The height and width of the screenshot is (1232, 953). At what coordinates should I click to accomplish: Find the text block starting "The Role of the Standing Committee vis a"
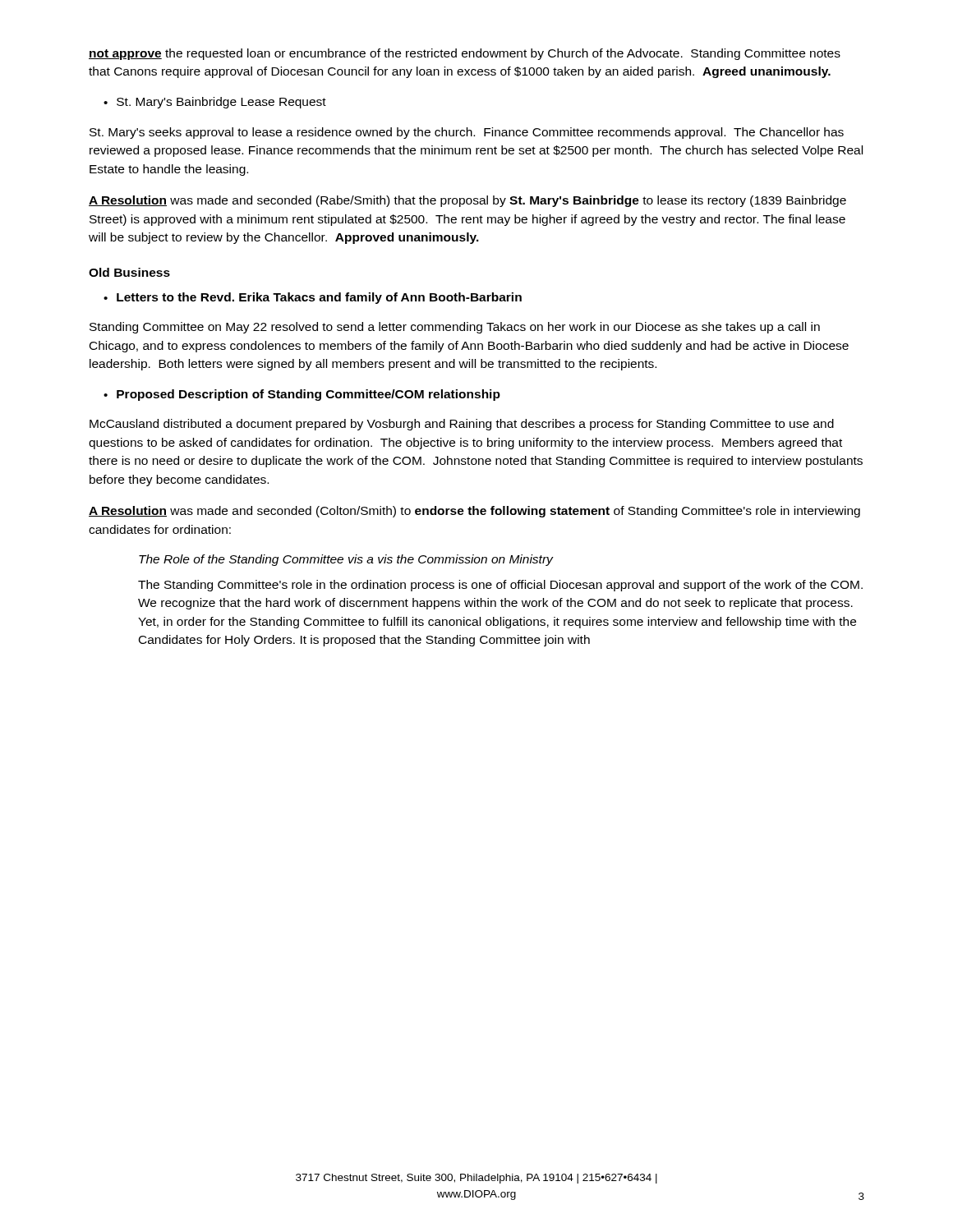pos(345,559)
